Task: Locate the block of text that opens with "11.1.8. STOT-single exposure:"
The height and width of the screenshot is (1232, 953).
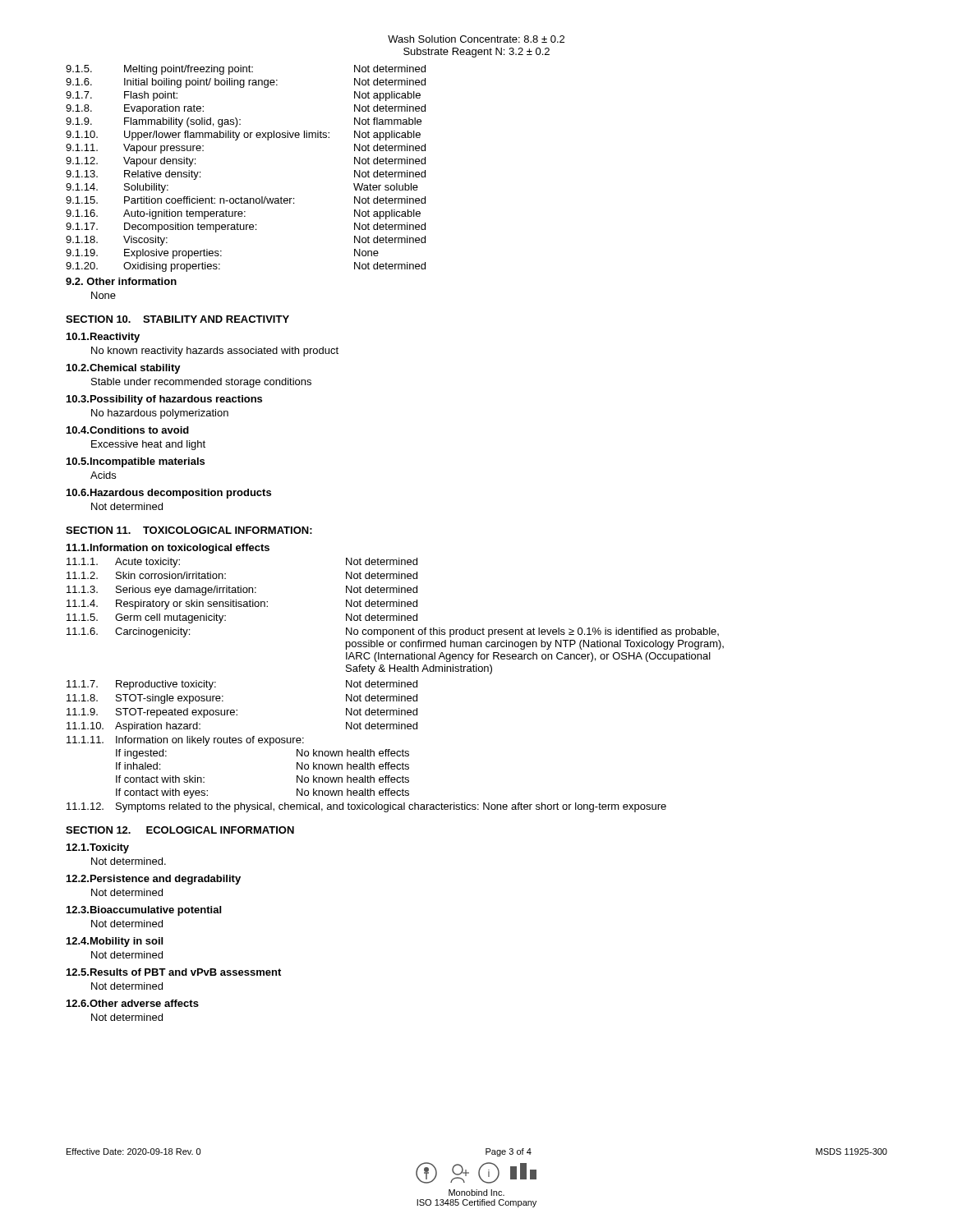Action: click(x=83, y=699)
